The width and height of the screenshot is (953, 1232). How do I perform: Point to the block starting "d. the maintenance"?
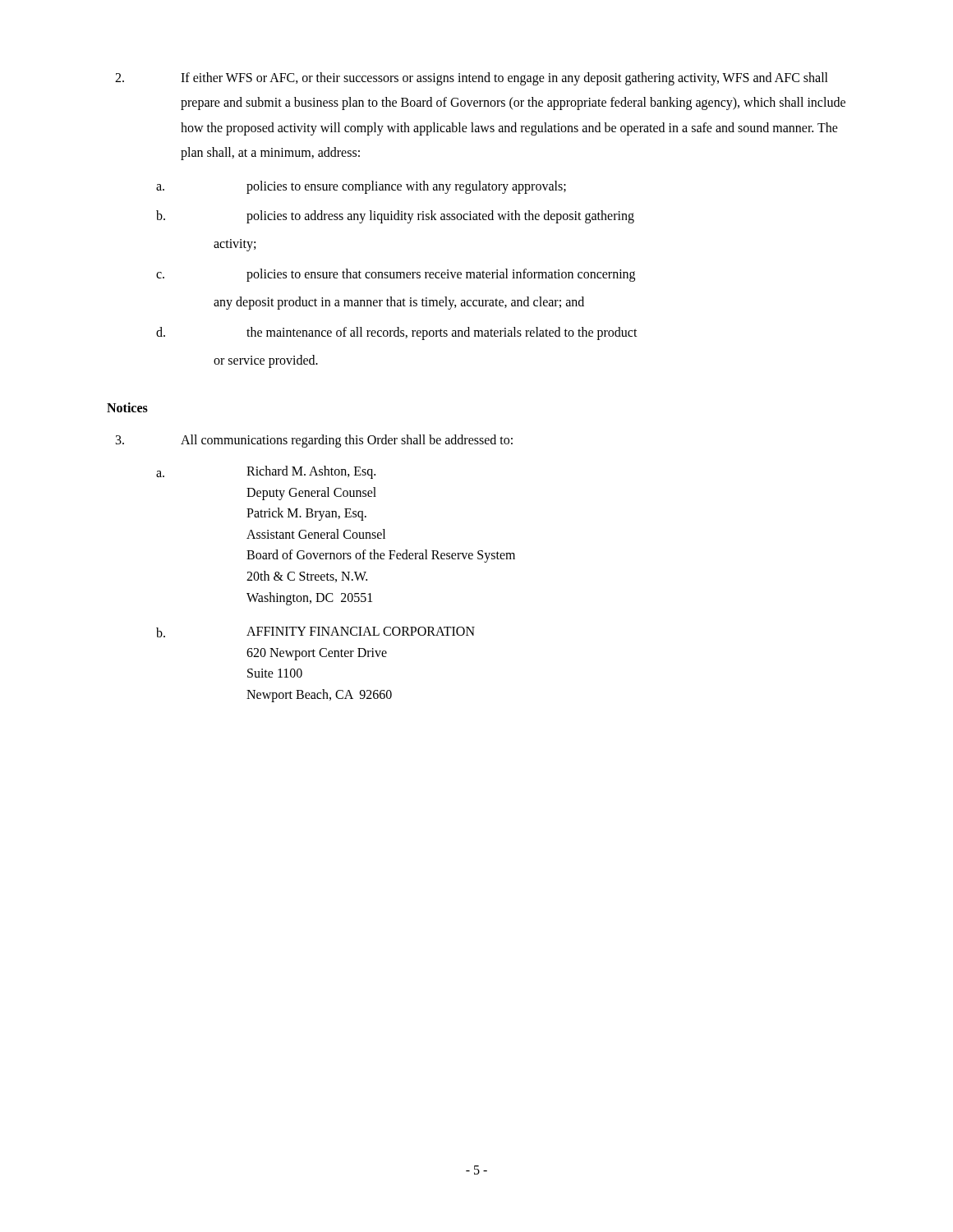476,332
